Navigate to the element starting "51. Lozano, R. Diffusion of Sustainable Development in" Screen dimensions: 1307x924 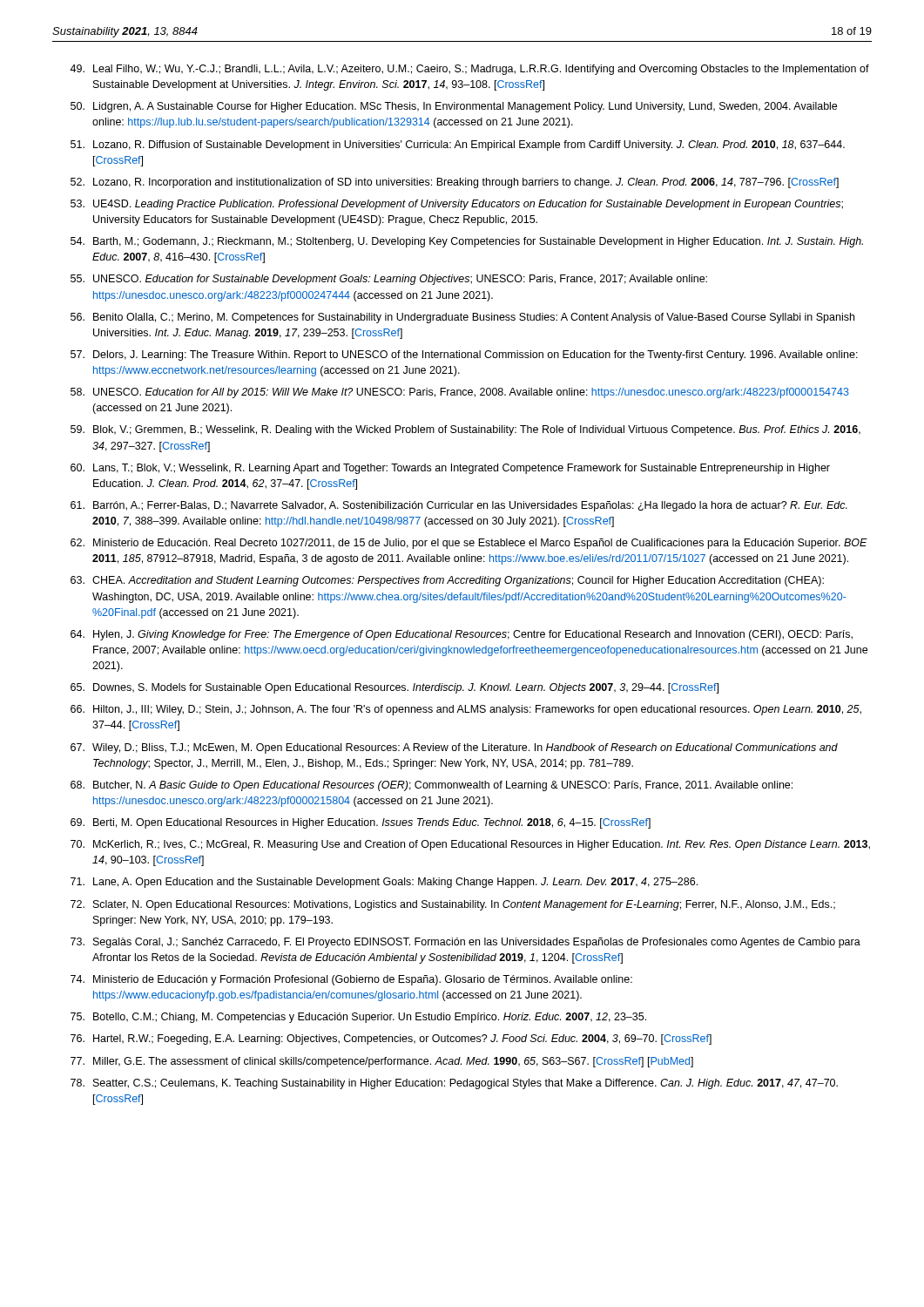(462, 152)
